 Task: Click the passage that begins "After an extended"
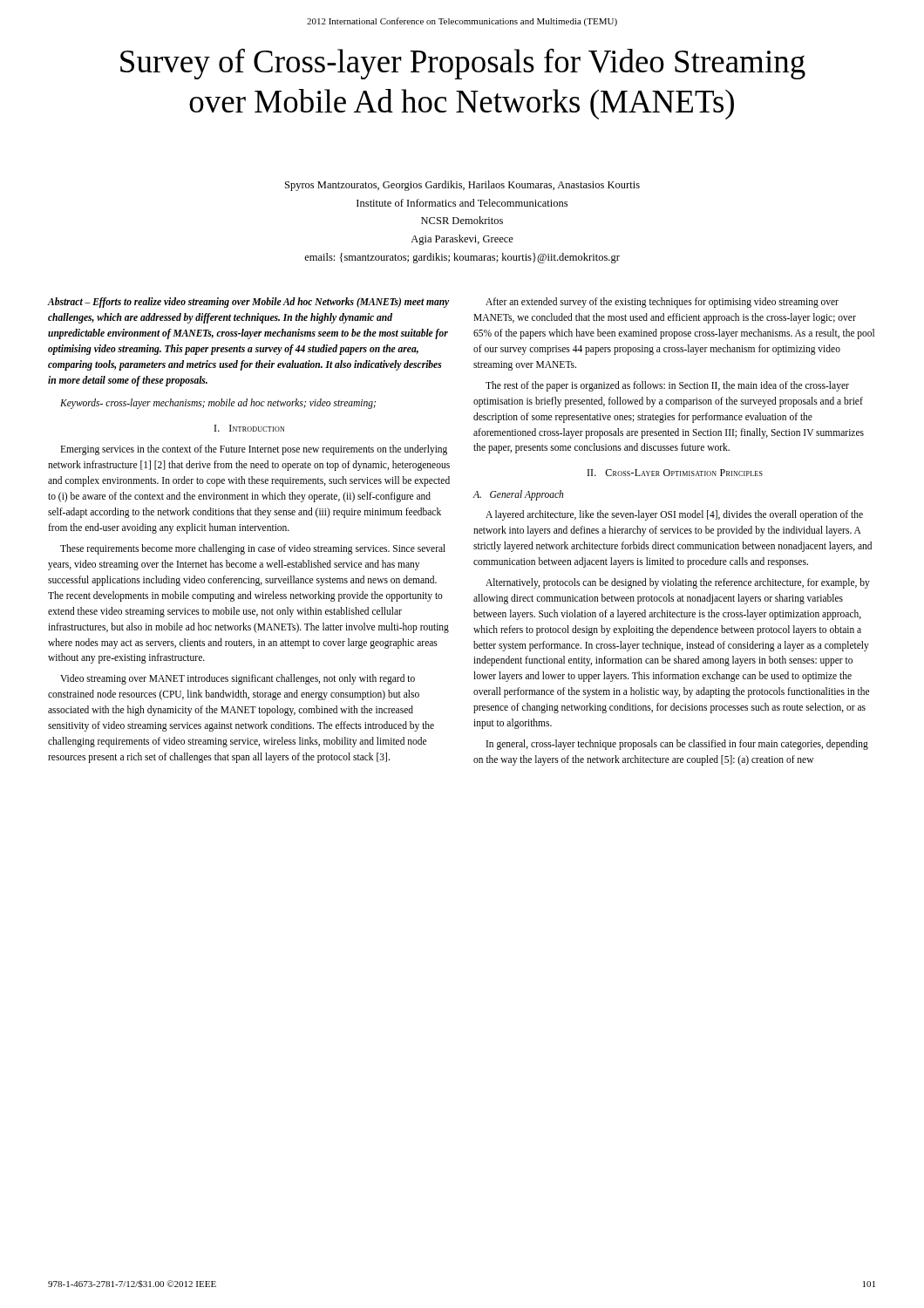coord(675,334)
